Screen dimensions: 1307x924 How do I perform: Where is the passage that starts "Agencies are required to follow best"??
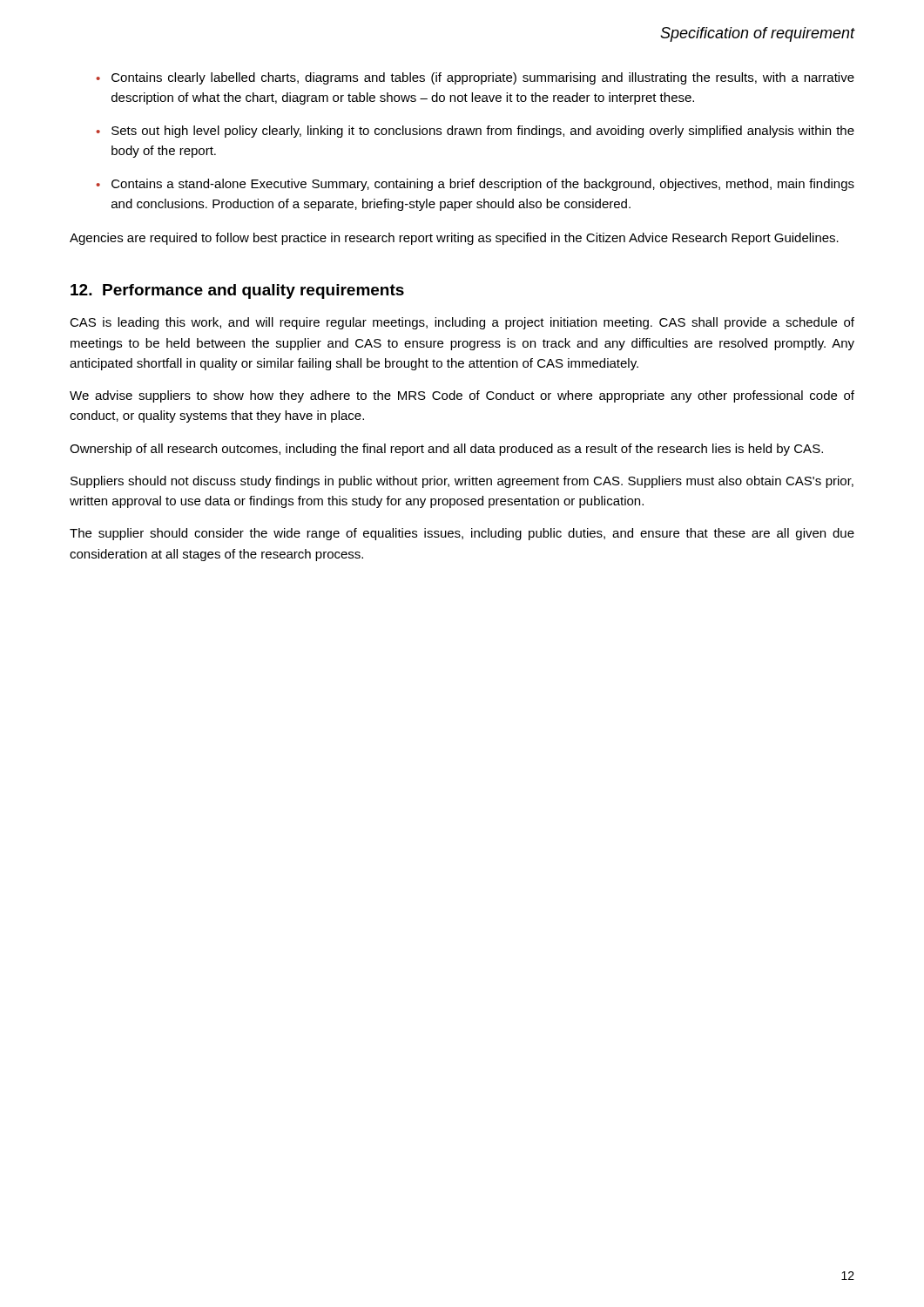pyautogui.click(x=455, y=237)
